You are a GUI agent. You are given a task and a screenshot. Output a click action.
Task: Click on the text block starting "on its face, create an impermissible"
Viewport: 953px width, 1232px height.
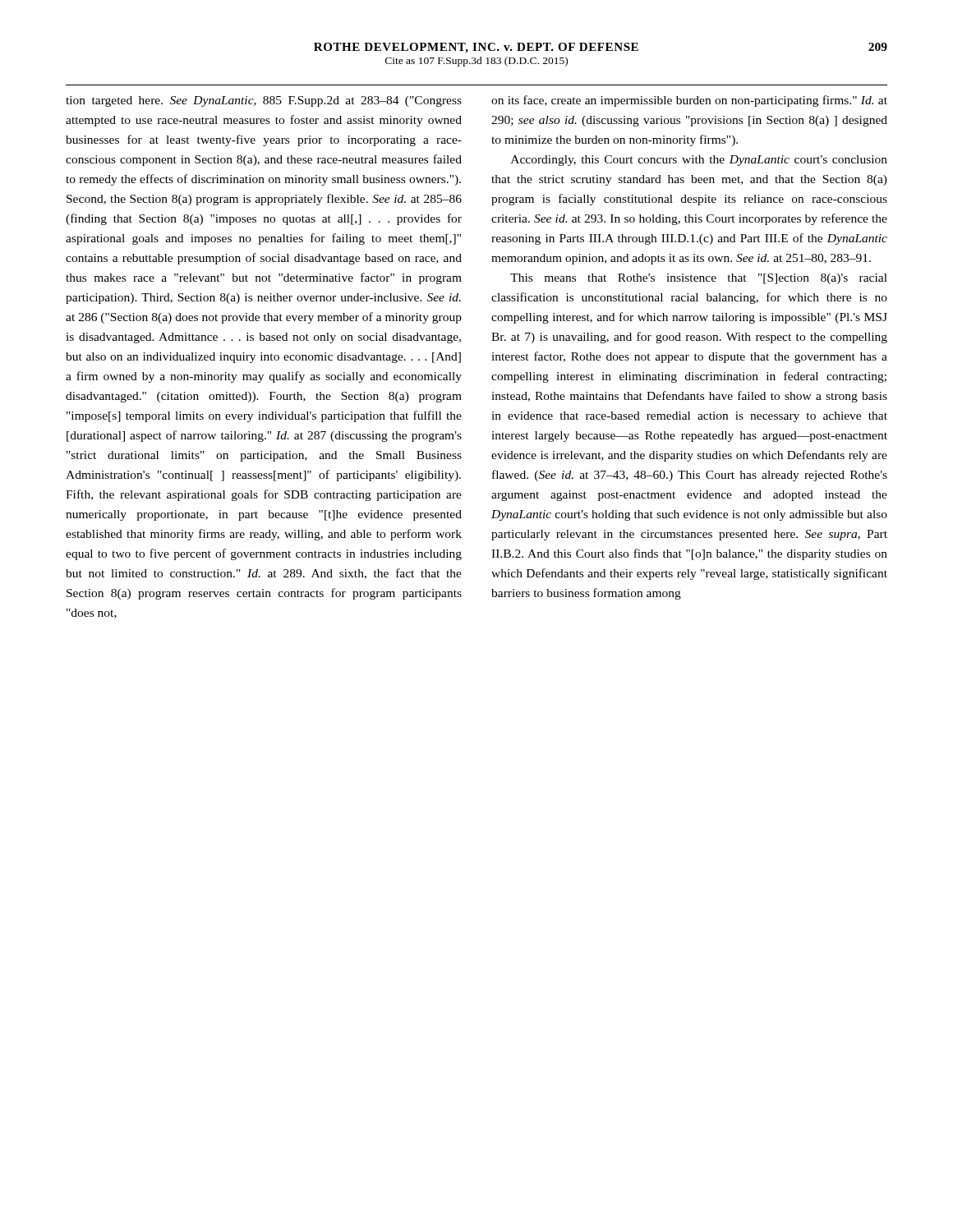(x=689, y=347)
